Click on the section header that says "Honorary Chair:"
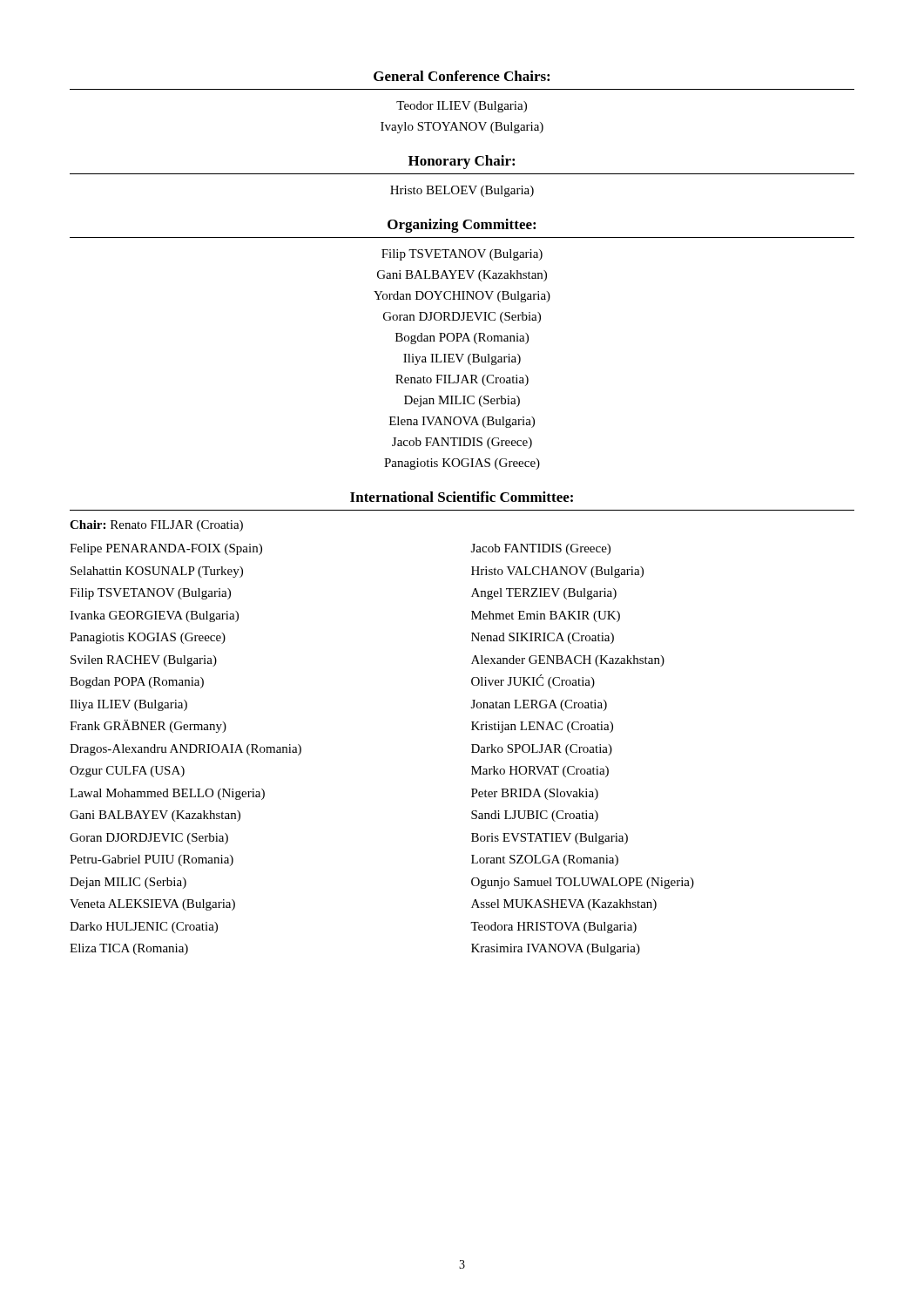The image size is (924, 1307). click(x=462, y=161)
